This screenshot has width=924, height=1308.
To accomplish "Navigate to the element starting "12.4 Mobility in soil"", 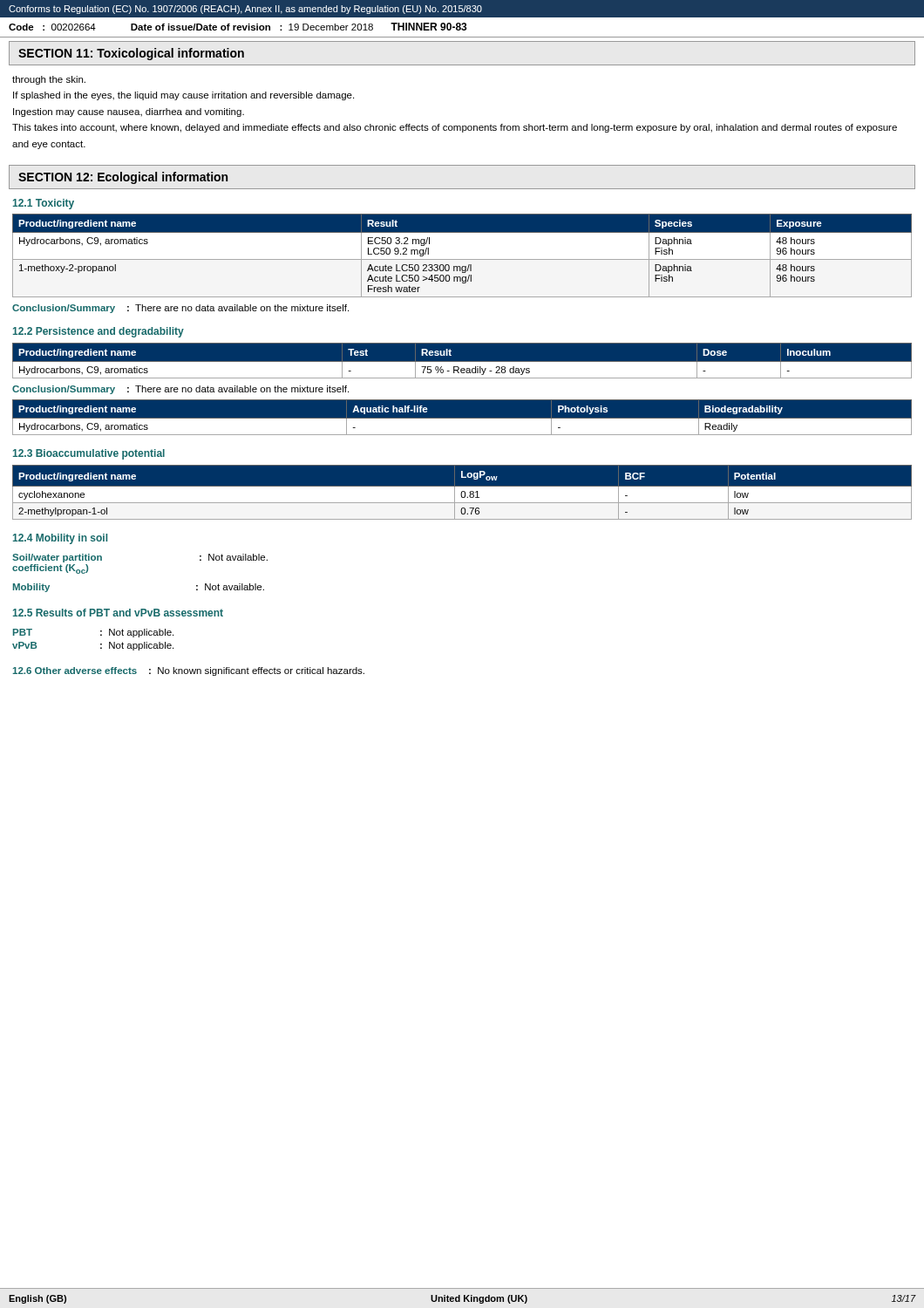I will click(x=60, y=538).
